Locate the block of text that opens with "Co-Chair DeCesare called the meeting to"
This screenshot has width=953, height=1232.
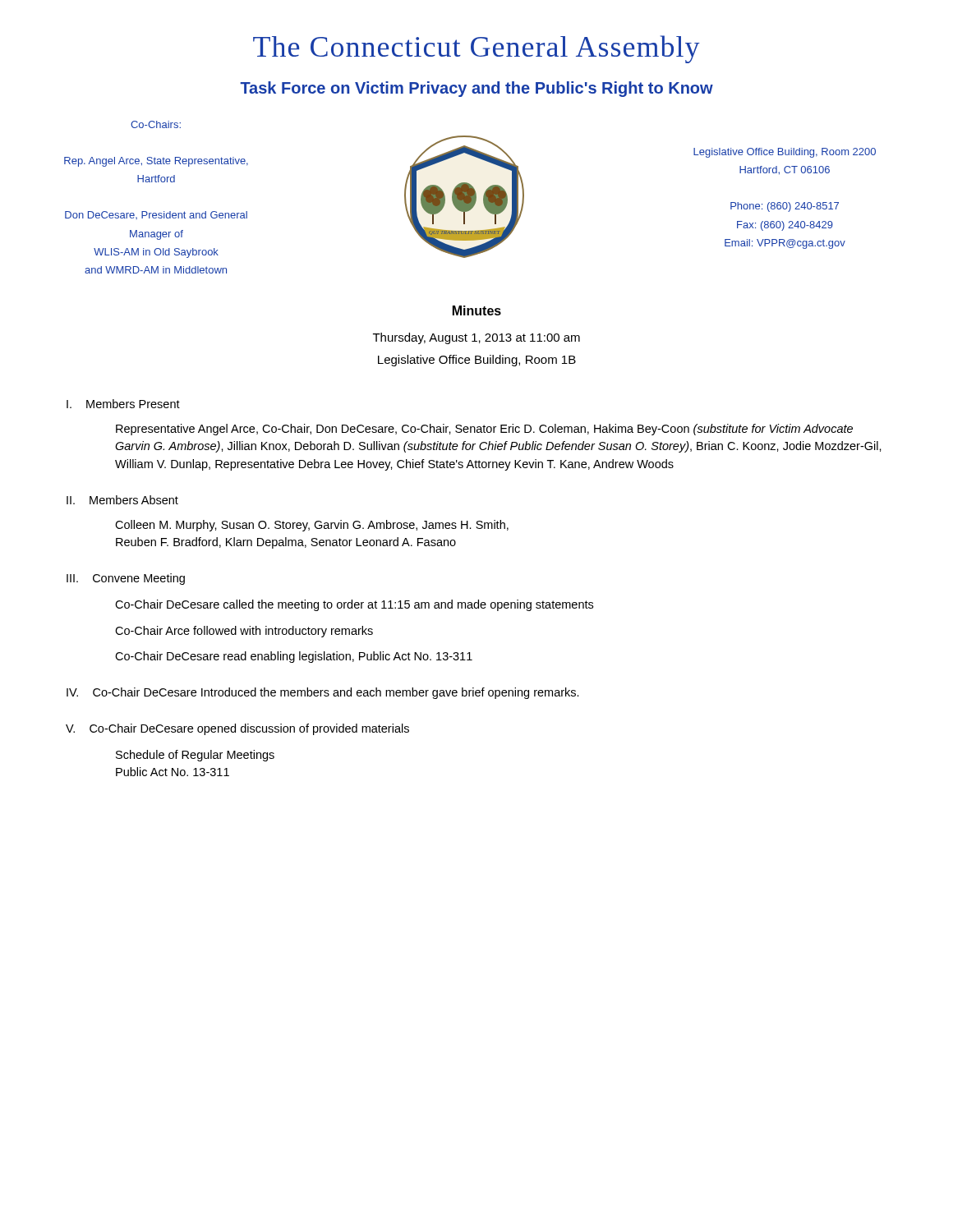(x=354, y=604)
